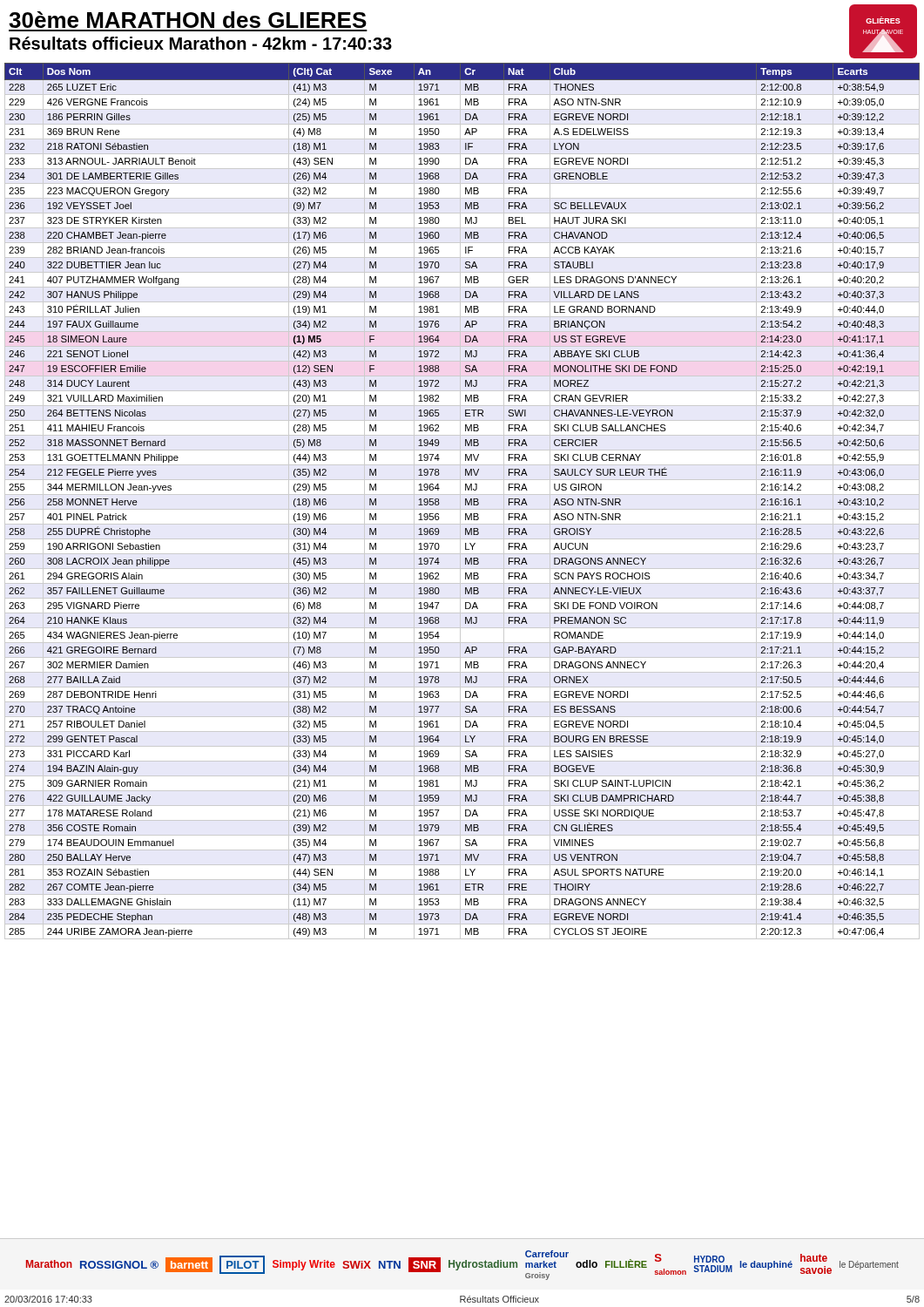This screenshot has height=1307, width=924.
Task: Select the title that says "30ème MARATHON des GLIERES Résultats officieux Marathon"
Action: [200, 30]
